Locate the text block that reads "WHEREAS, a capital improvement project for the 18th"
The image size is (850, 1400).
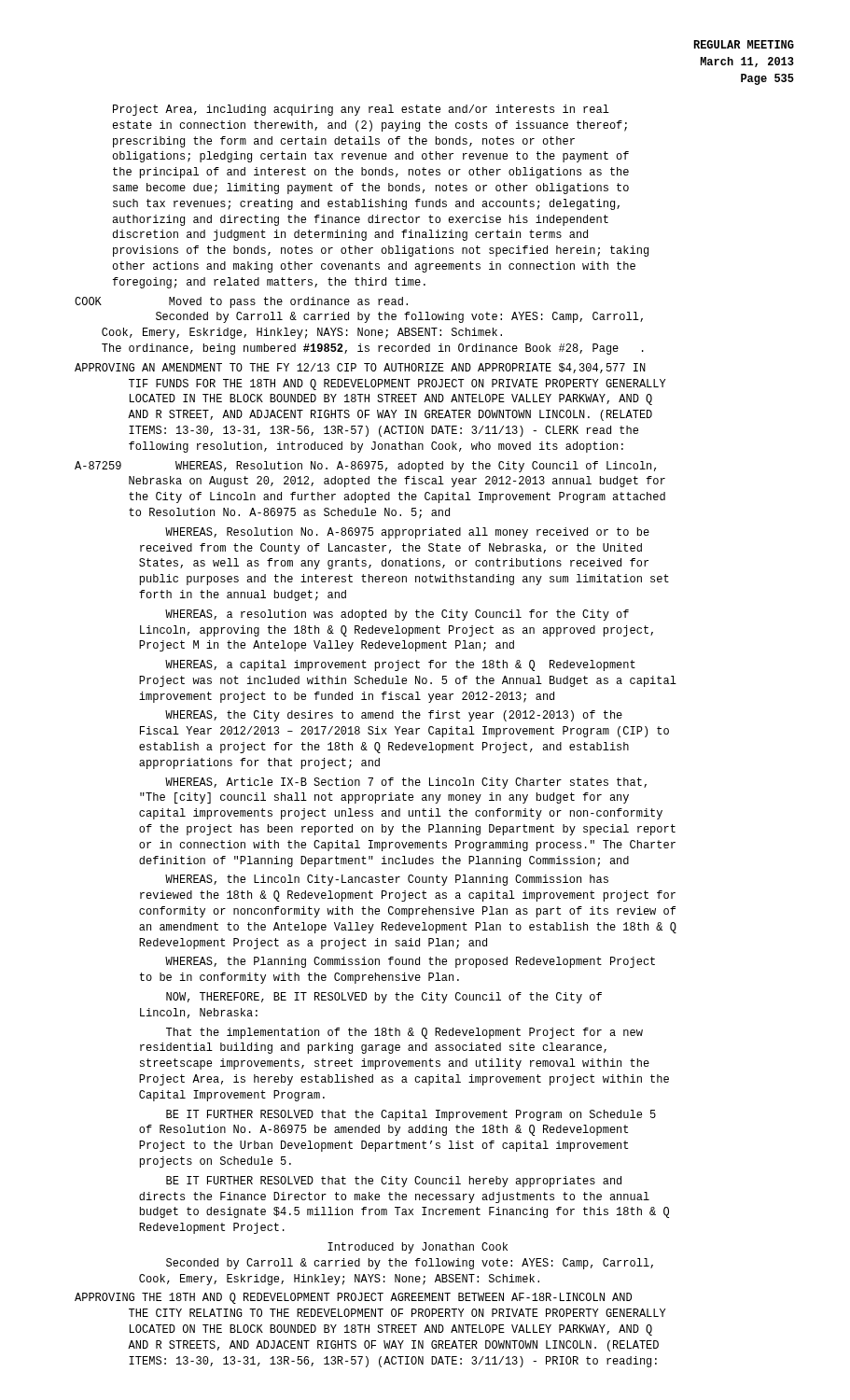(394, 681)
